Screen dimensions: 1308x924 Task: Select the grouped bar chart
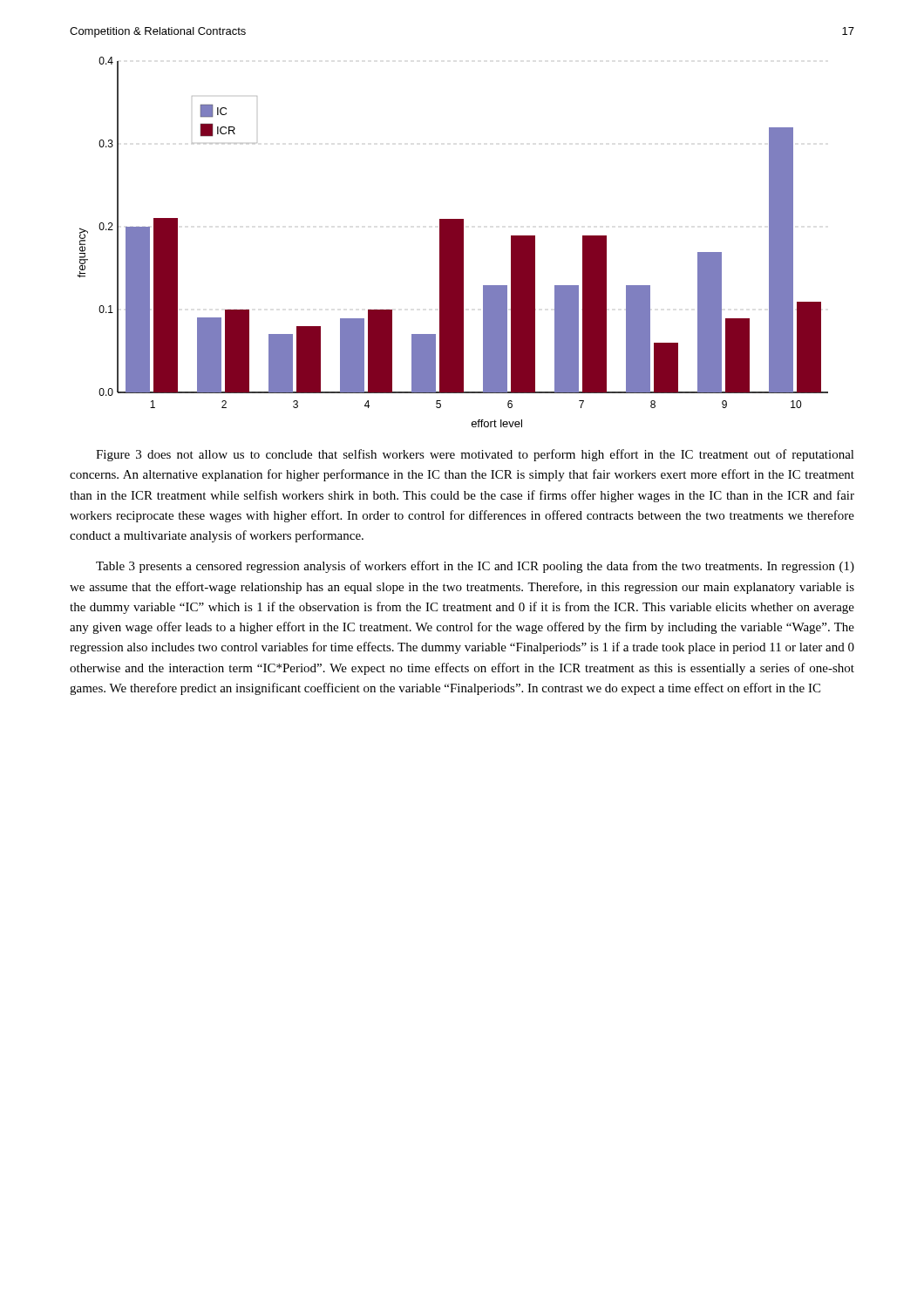462,246
